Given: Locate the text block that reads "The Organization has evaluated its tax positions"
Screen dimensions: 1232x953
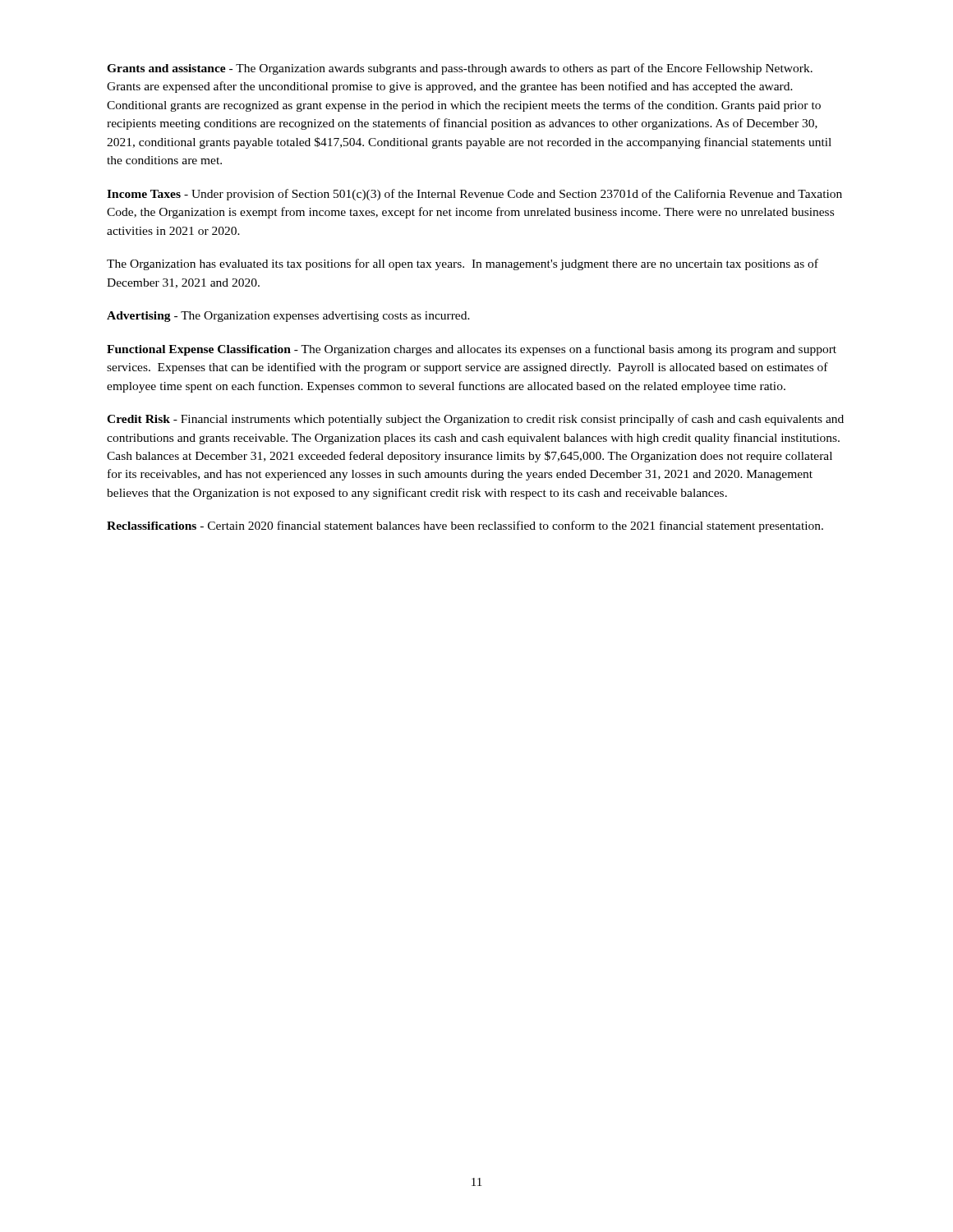Looking at the screenshot, I should tap(463, 273).
